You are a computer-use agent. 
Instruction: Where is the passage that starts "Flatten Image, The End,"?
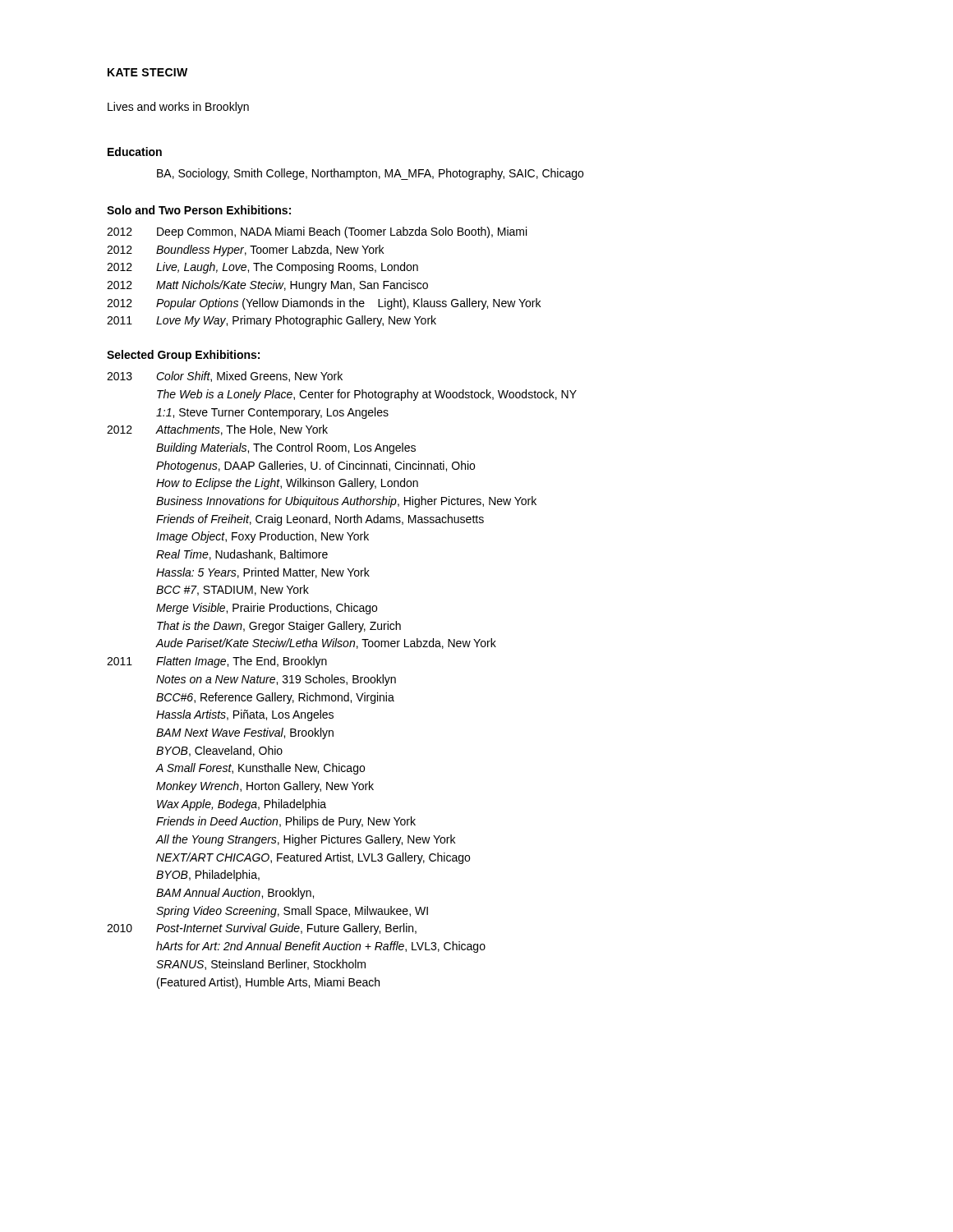click(x=242, y=661)
